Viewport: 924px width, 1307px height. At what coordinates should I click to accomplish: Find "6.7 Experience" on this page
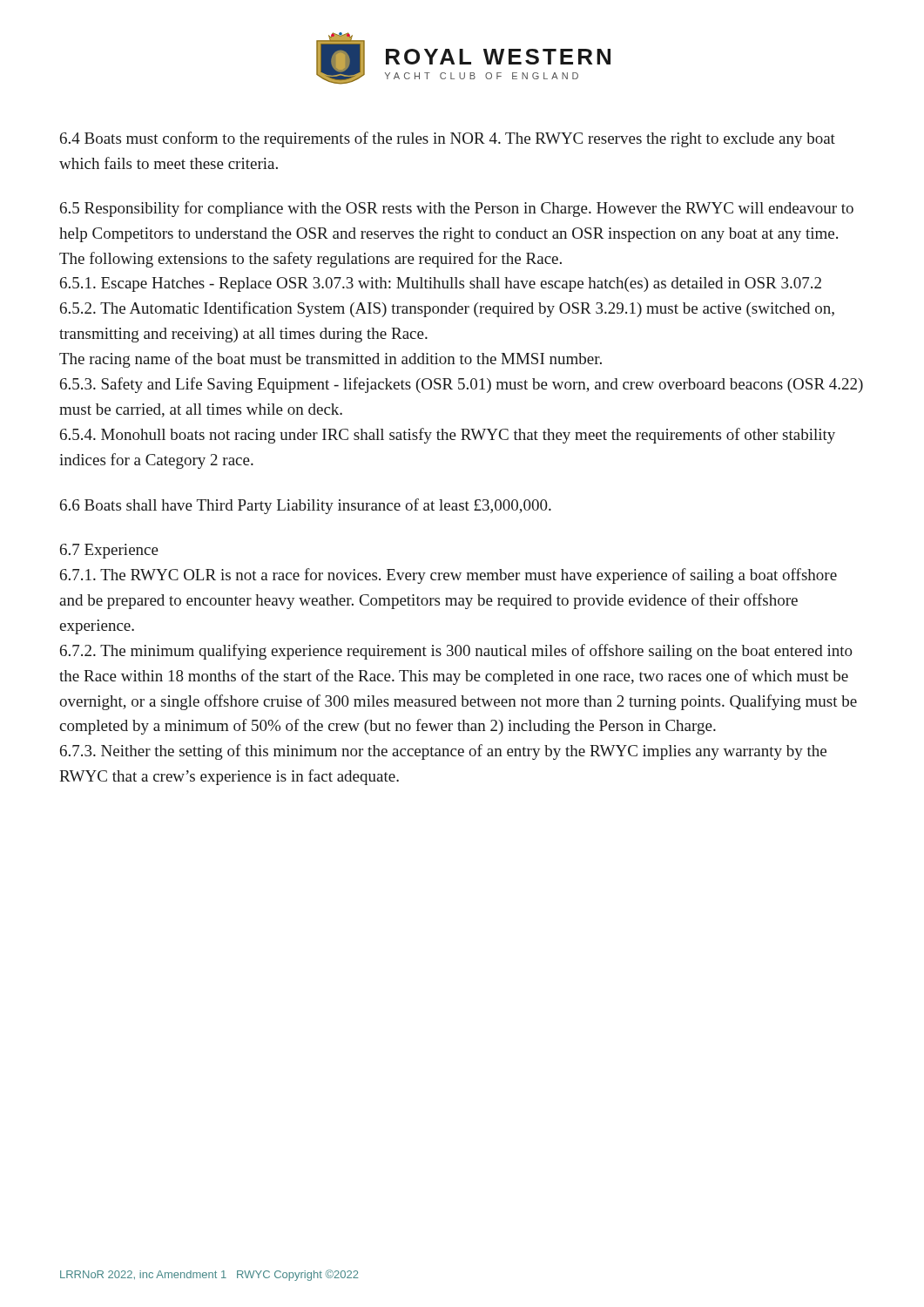click(x=109, y=550)
